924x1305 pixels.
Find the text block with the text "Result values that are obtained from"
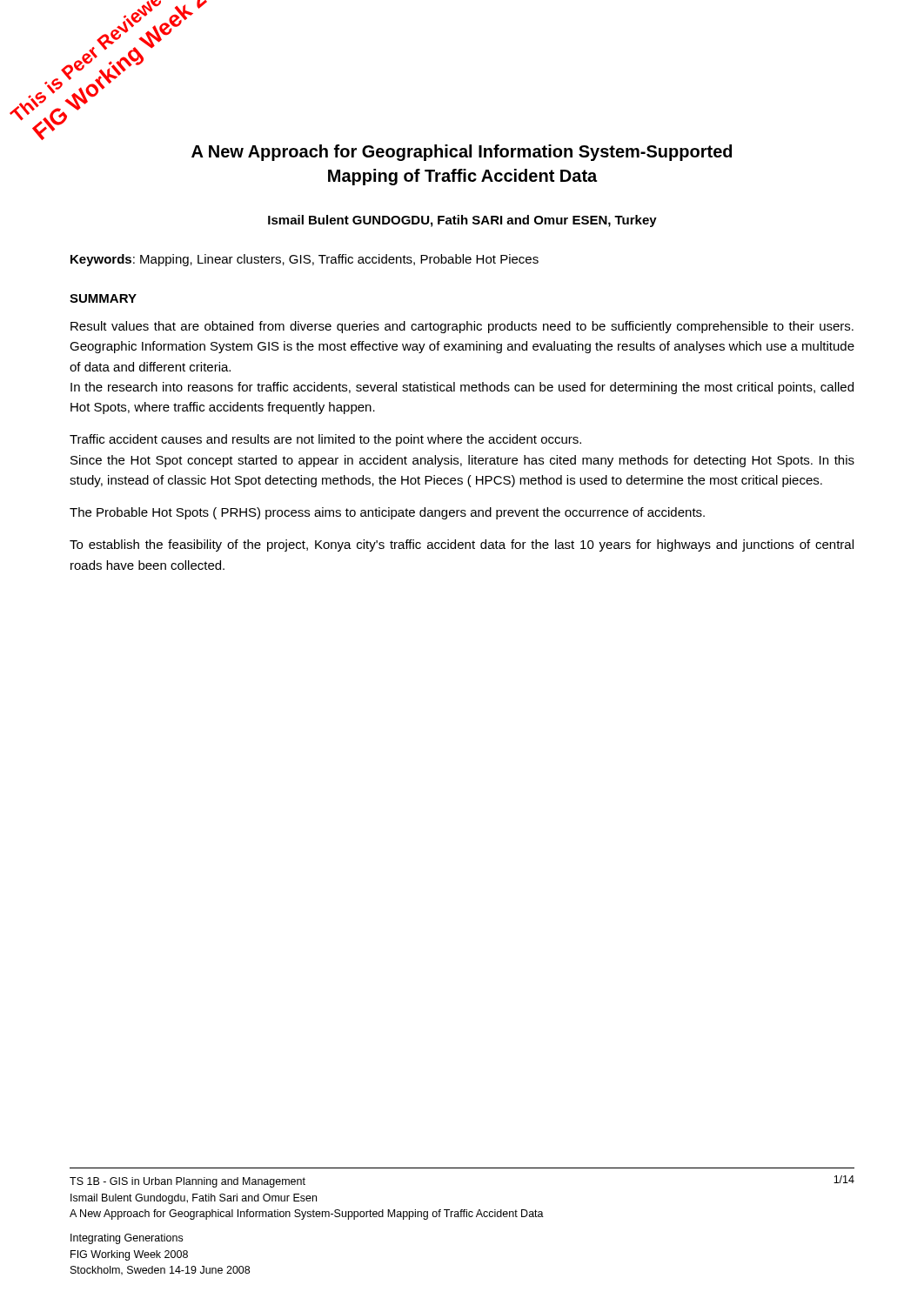click(x=462, y=327)
